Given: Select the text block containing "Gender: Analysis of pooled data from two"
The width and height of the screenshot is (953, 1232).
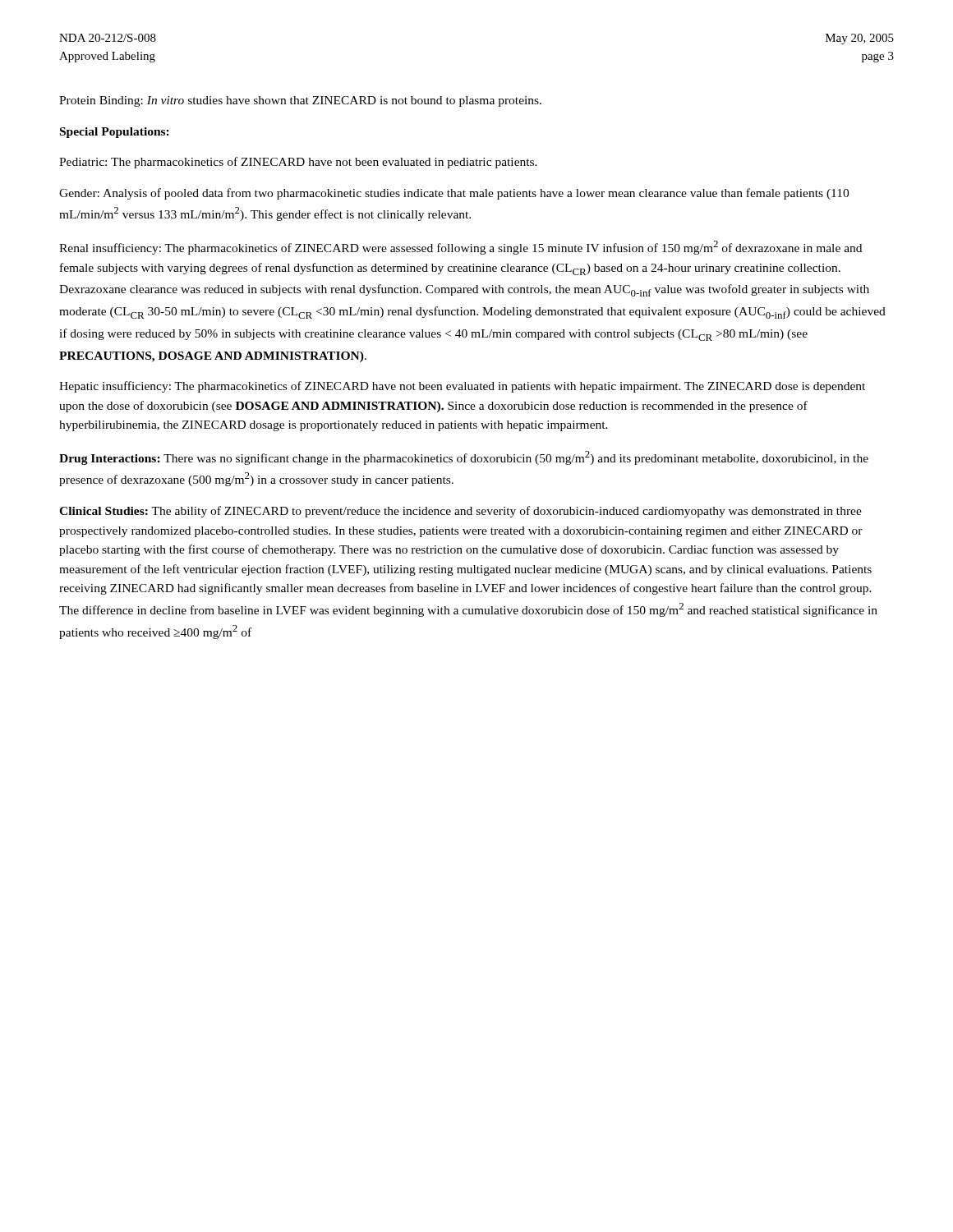Looking at the screenshot, I should (x=476, y=203).
